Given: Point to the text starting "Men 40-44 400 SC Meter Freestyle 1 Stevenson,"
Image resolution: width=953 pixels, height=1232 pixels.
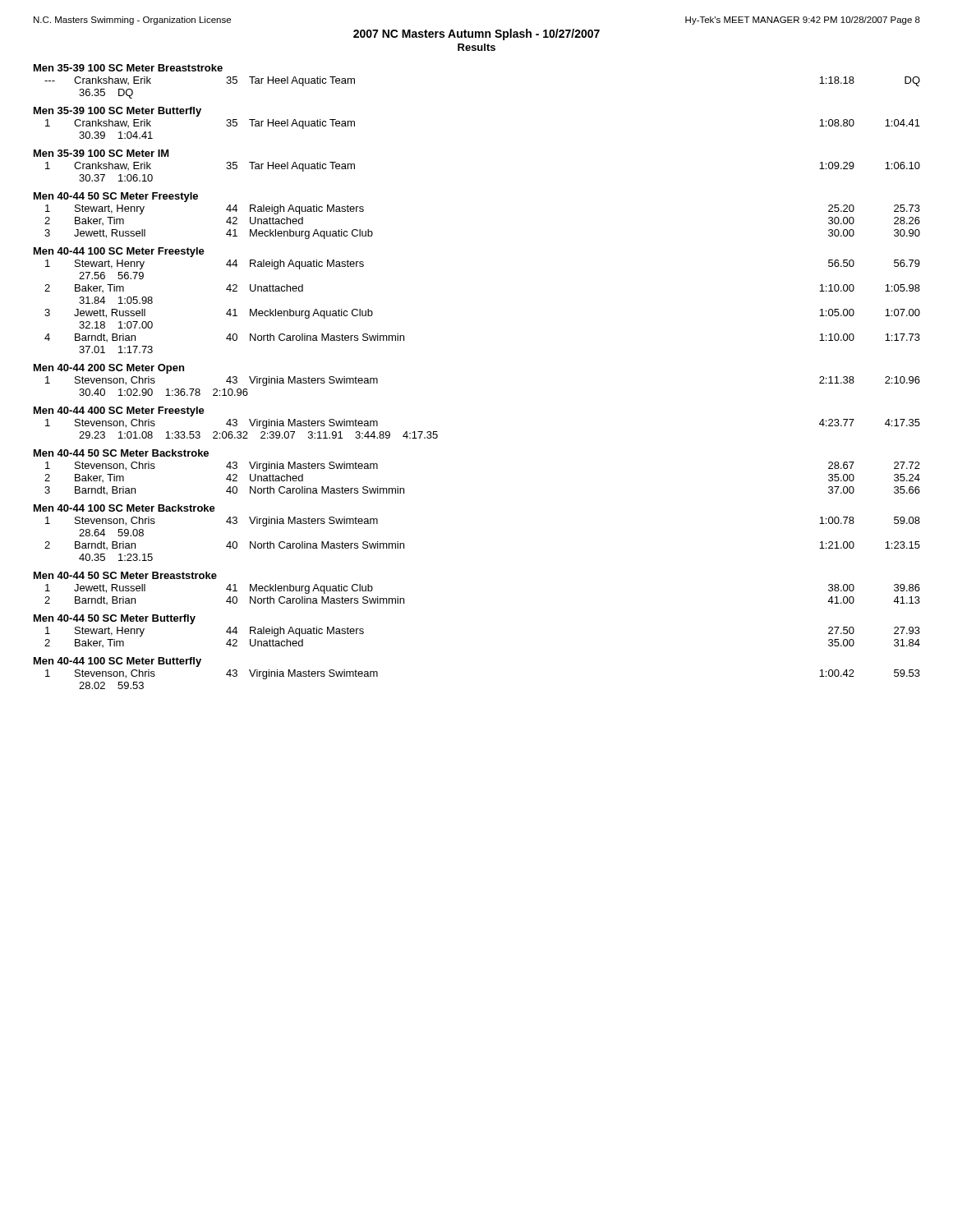Looking at the screenshot, I should click(x=119, y=411).
